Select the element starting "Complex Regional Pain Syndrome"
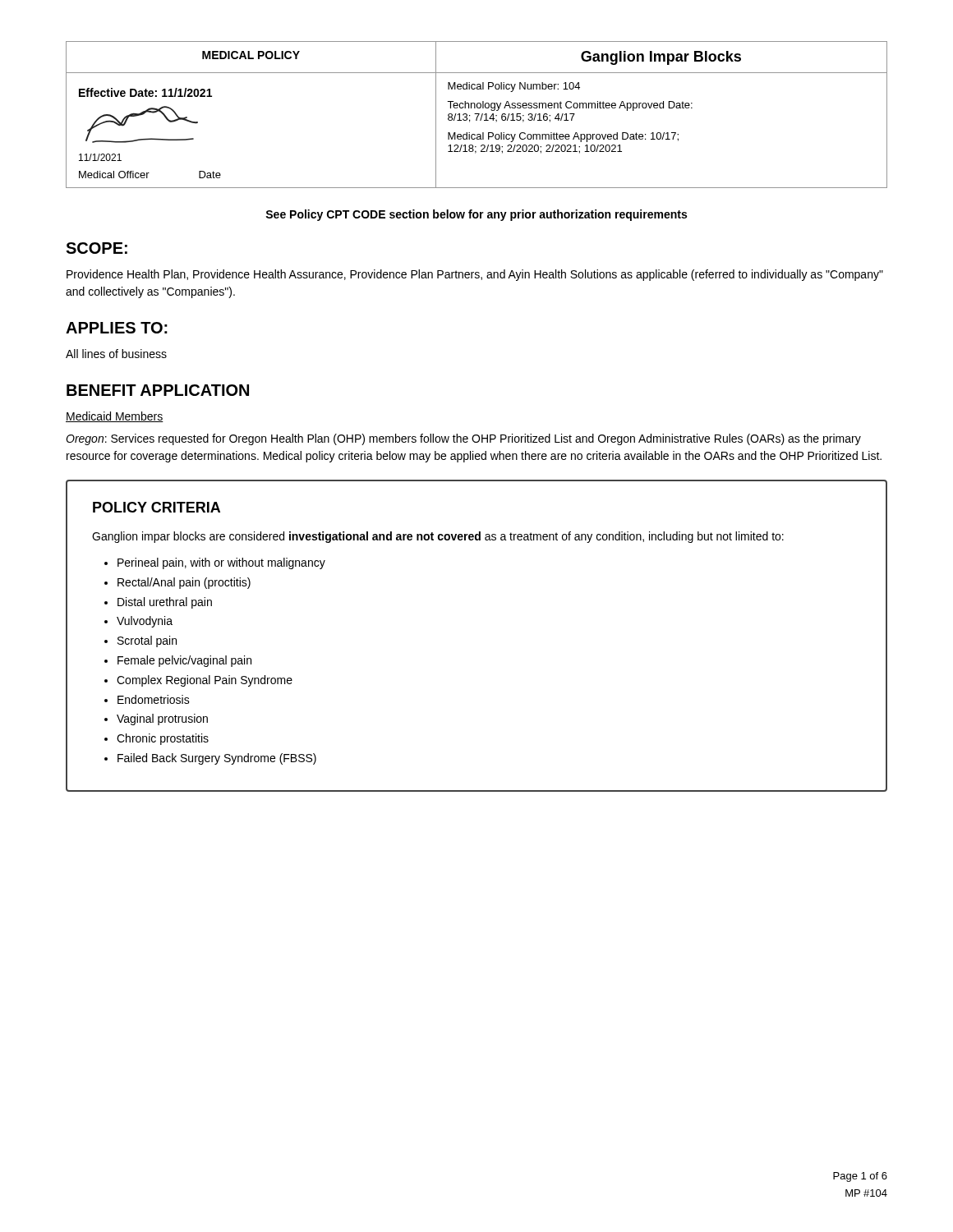The height and width of the screenshot is (1232, 953). click(x=205, y=680)
